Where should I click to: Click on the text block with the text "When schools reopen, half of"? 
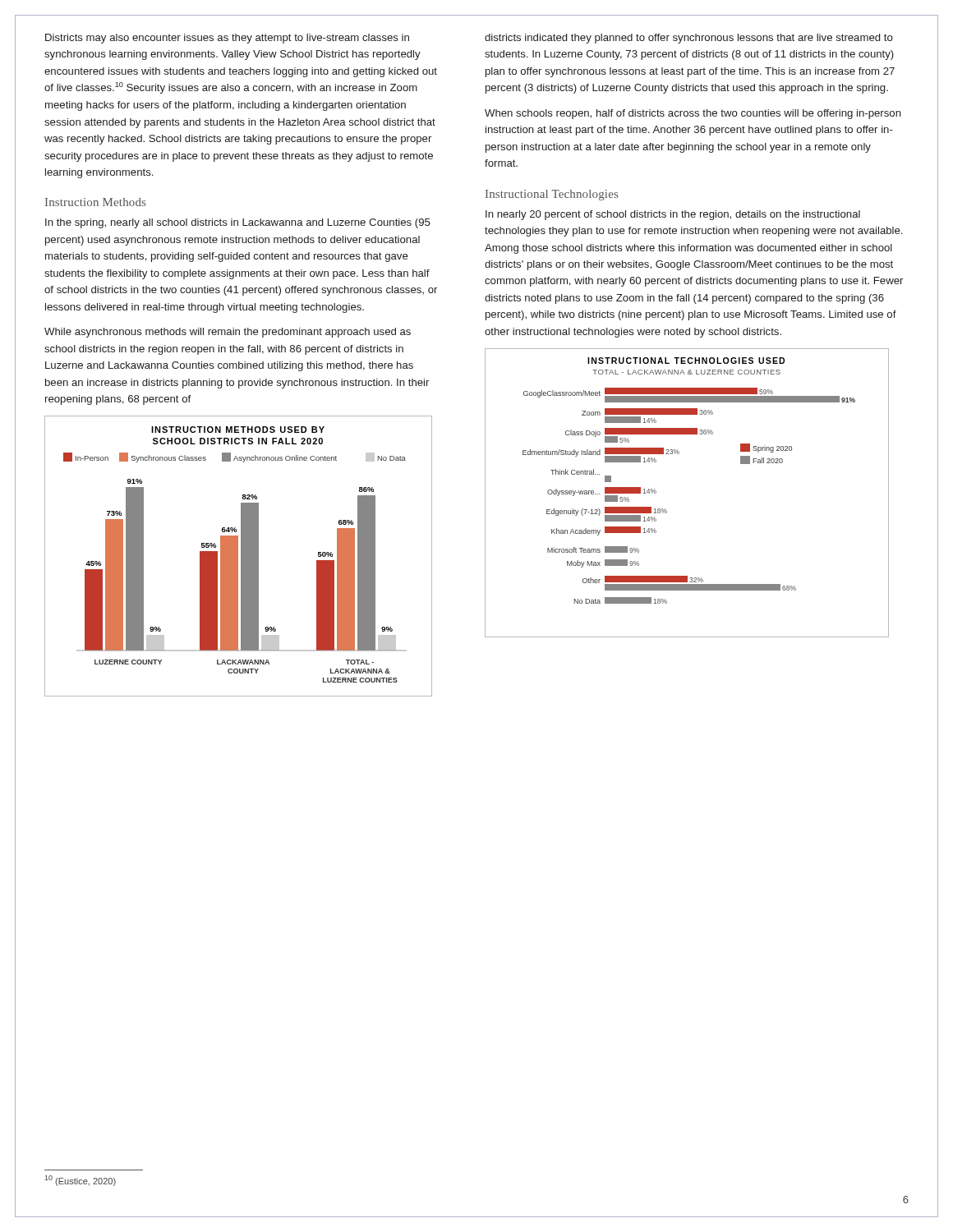[693, 138]
